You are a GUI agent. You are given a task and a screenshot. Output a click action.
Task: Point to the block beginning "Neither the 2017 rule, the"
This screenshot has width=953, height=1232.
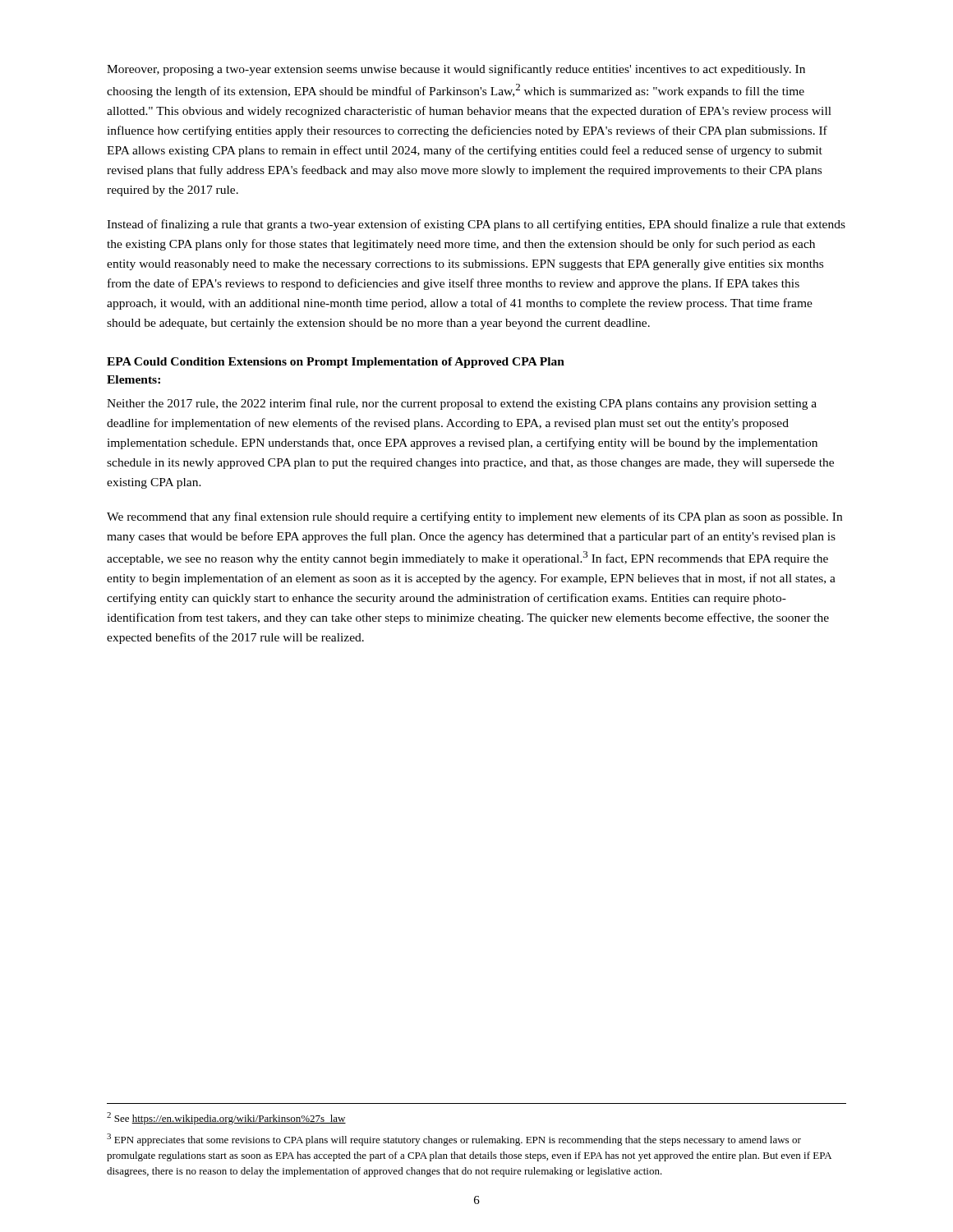coord(471,442)
